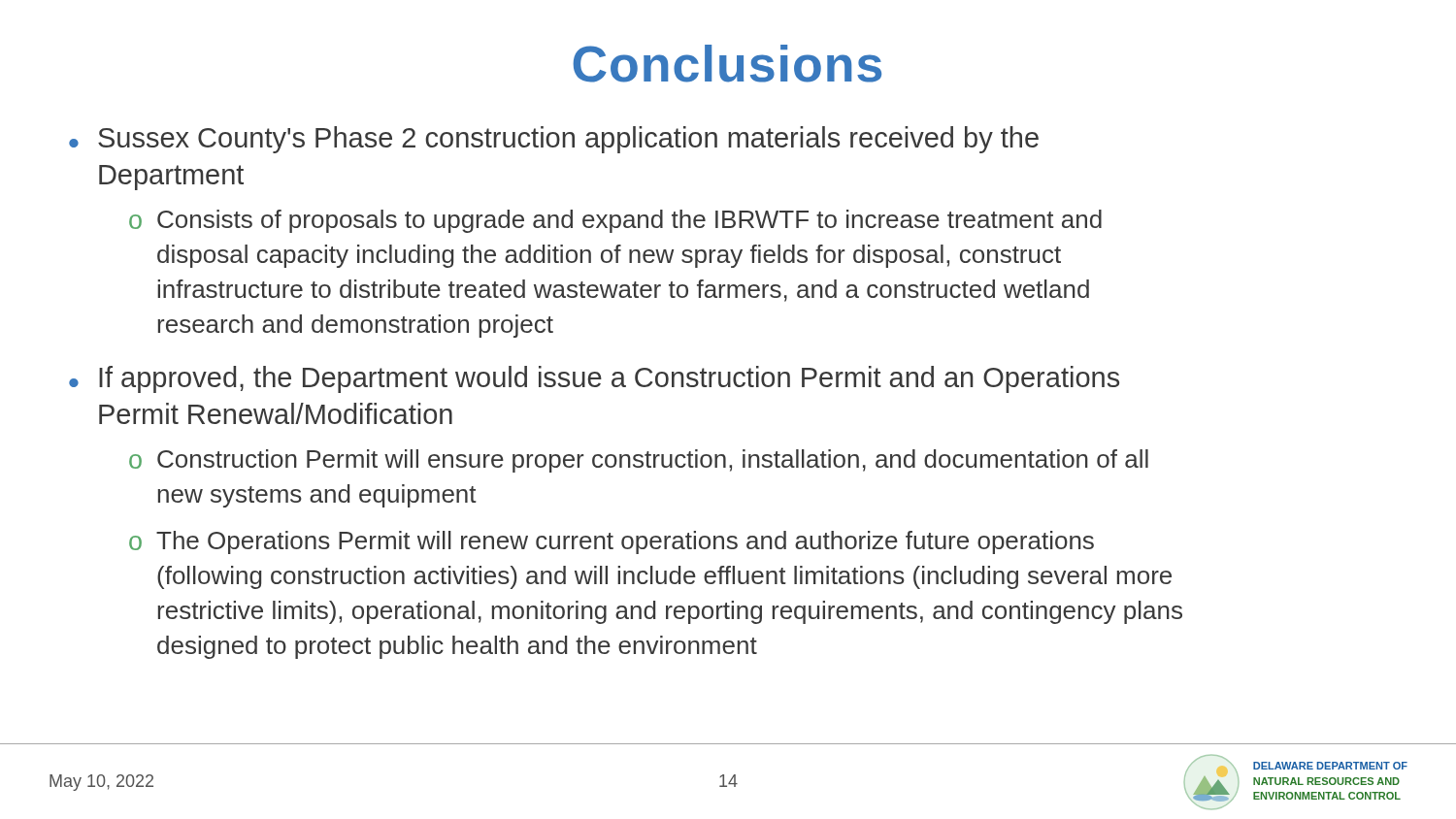Point to the block beginning "o Construction Permit will ensure proper"
Image resolution: width=1456 pixels, height=819 pixels.
click(639, 478)
